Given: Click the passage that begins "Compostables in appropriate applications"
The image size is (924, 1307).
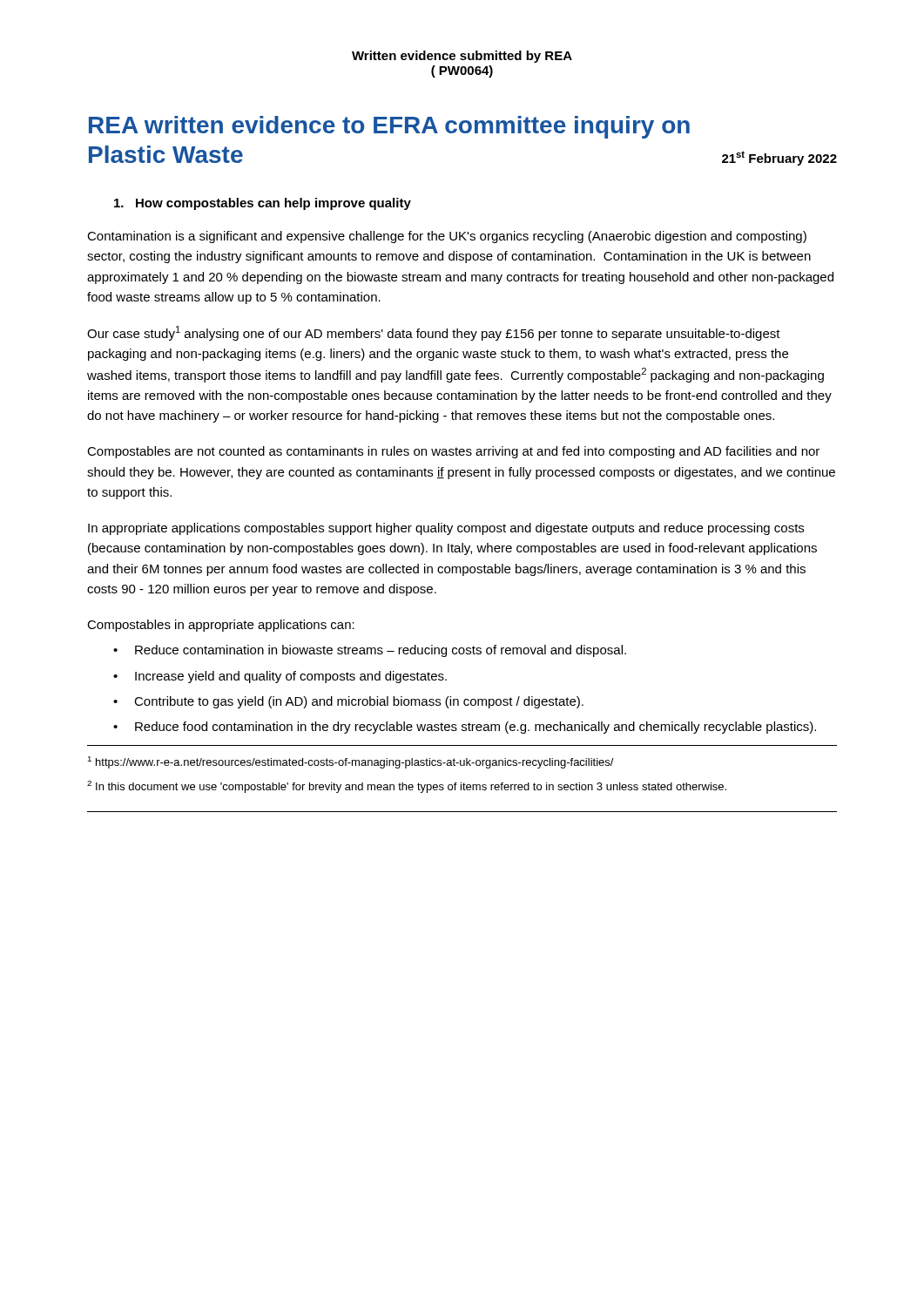Looking at the screenshot, I should point(221,624).
